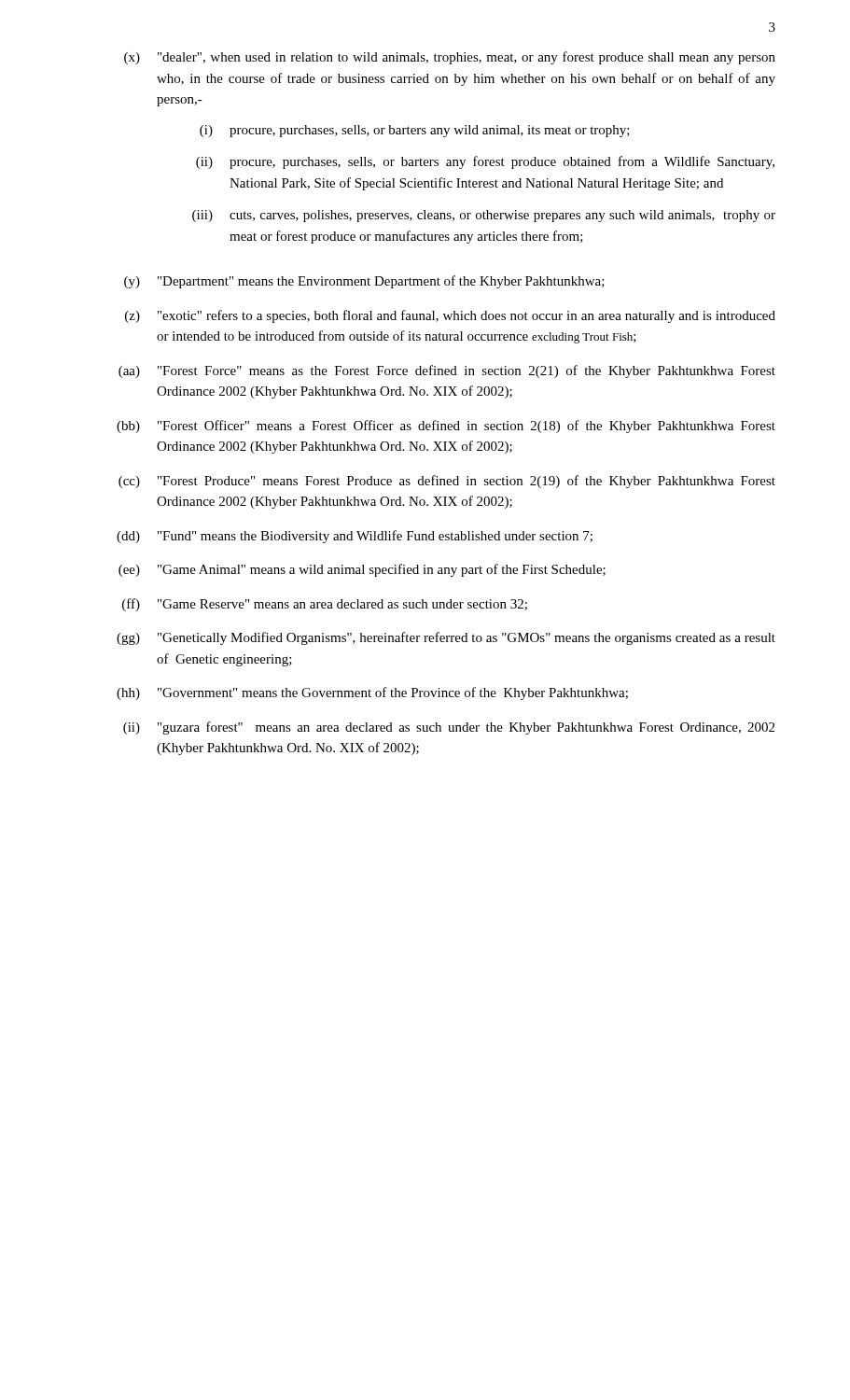850x1400 pixels.
Task: Where is the passage that starts "(y) "Department" means the Environment"?
Action: (x=425, y=281)
